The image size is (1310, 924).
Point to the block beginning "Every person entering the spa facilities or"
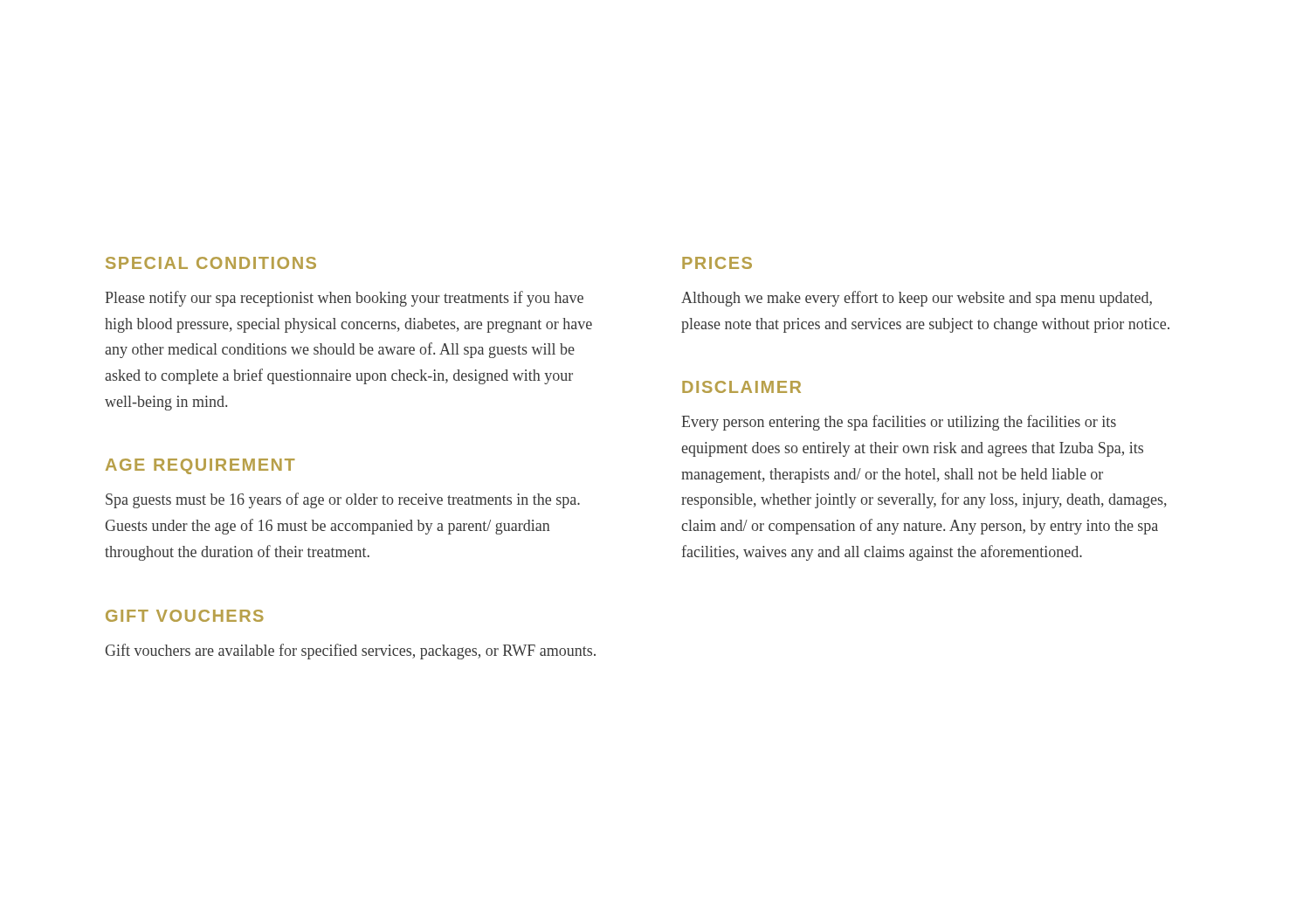(x=924, y=487)
